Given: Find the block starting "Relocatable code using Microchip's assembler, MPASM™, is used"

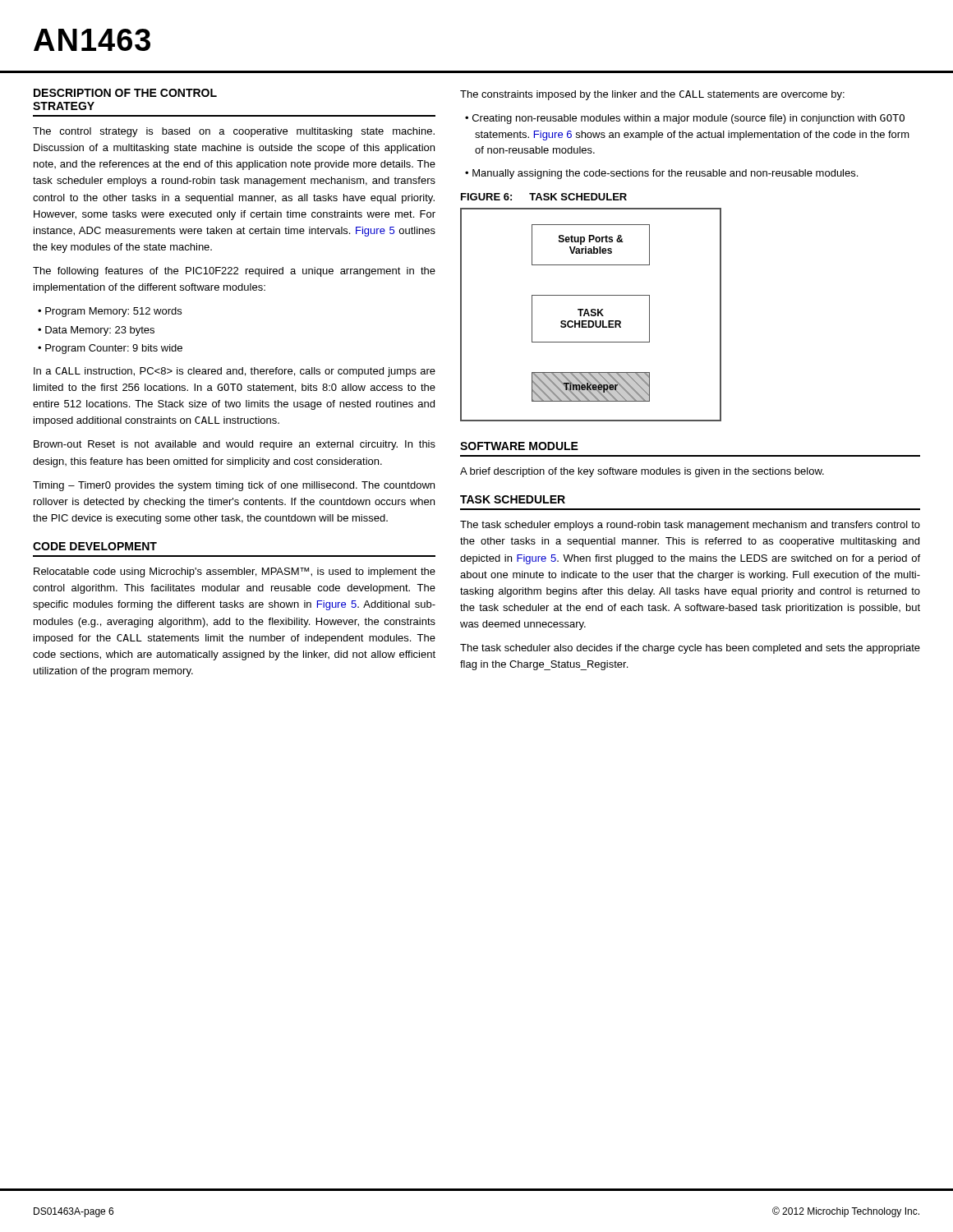Looking at the screenshot, I should point(234,621).
